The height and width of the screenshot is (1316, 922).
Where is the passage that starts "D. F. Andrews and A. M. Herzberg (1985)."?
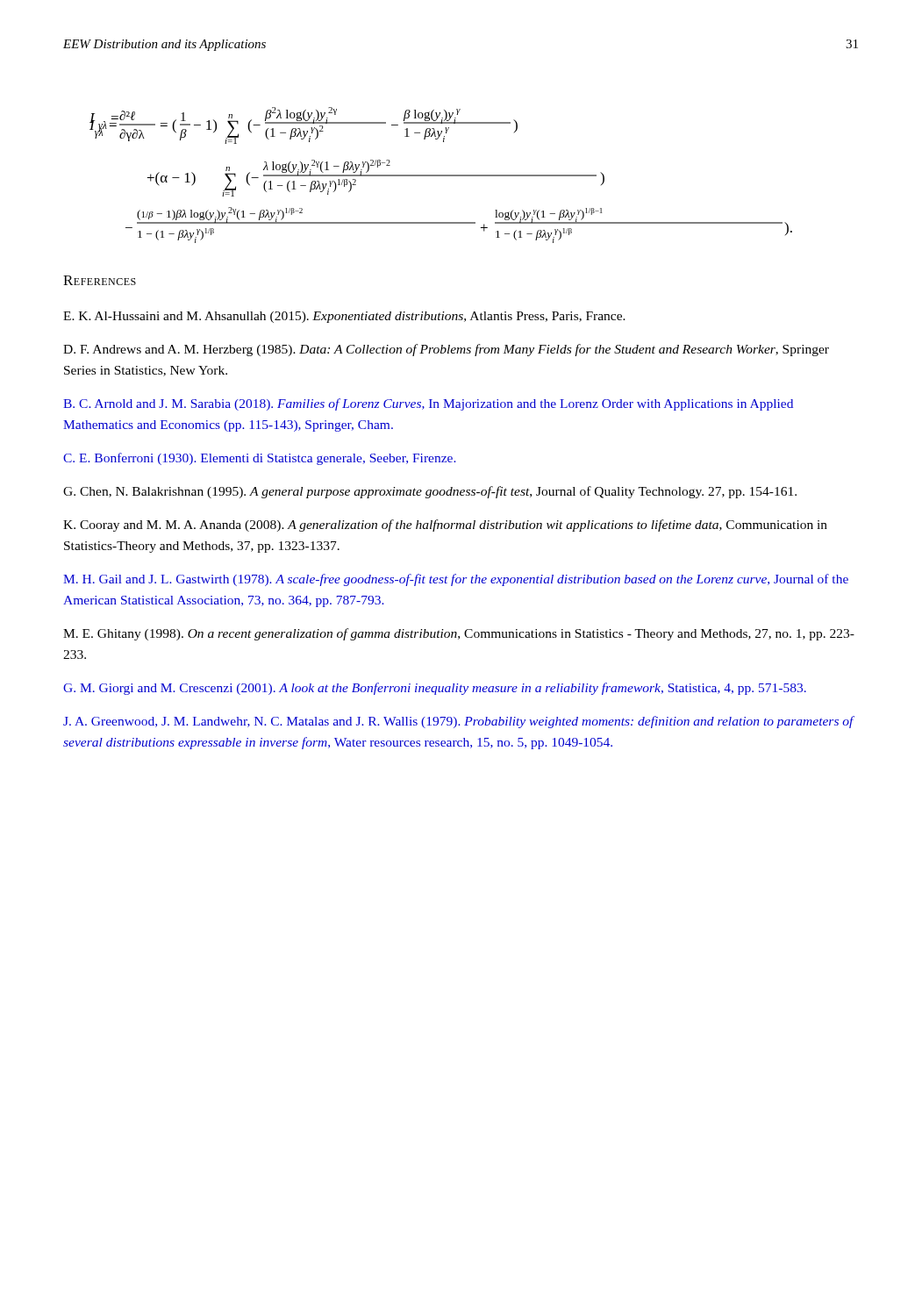point(446,359)
